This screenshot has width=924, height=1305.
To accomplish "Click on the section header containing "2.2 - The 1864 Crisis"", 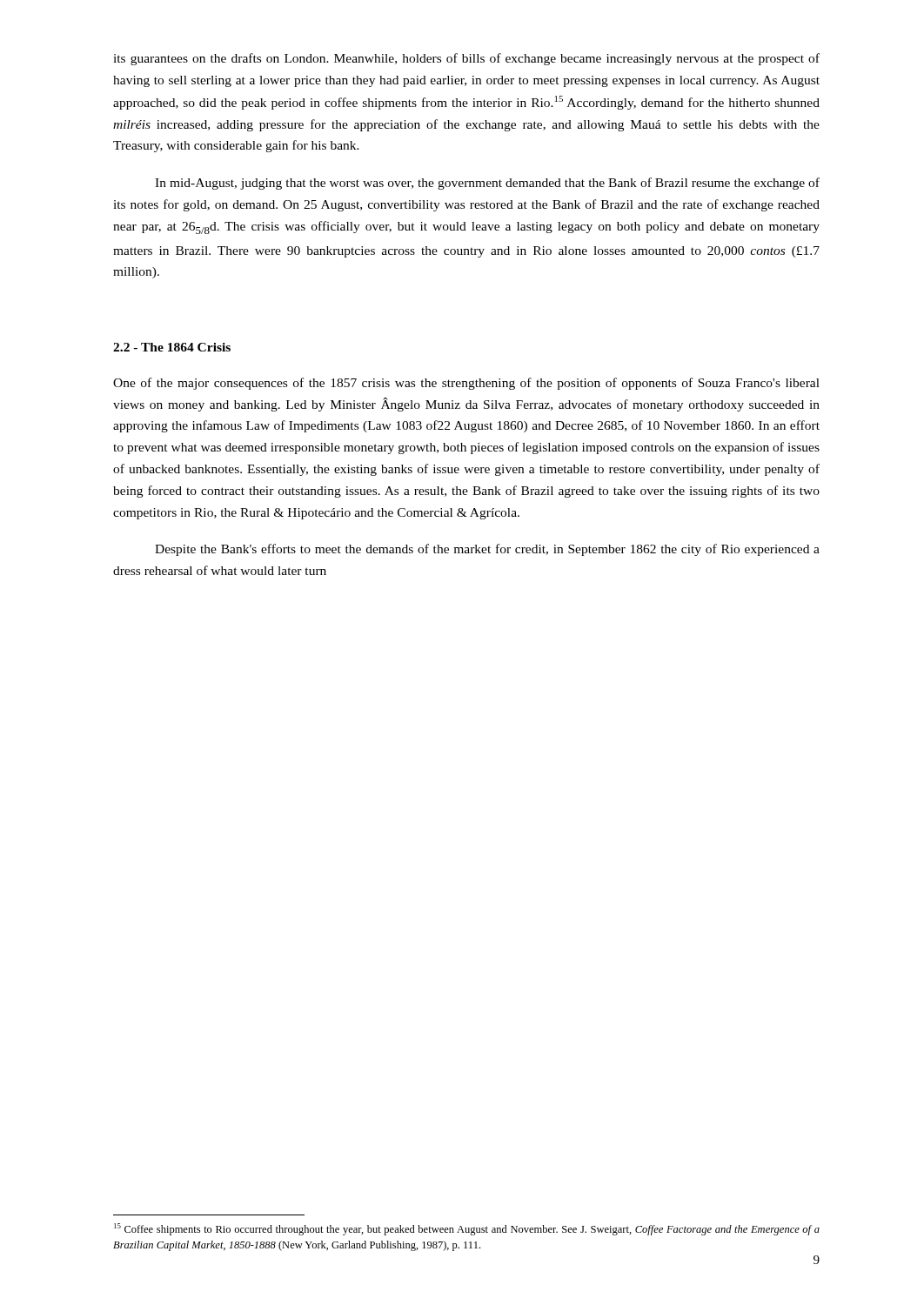I will click(x=172, y=347).
